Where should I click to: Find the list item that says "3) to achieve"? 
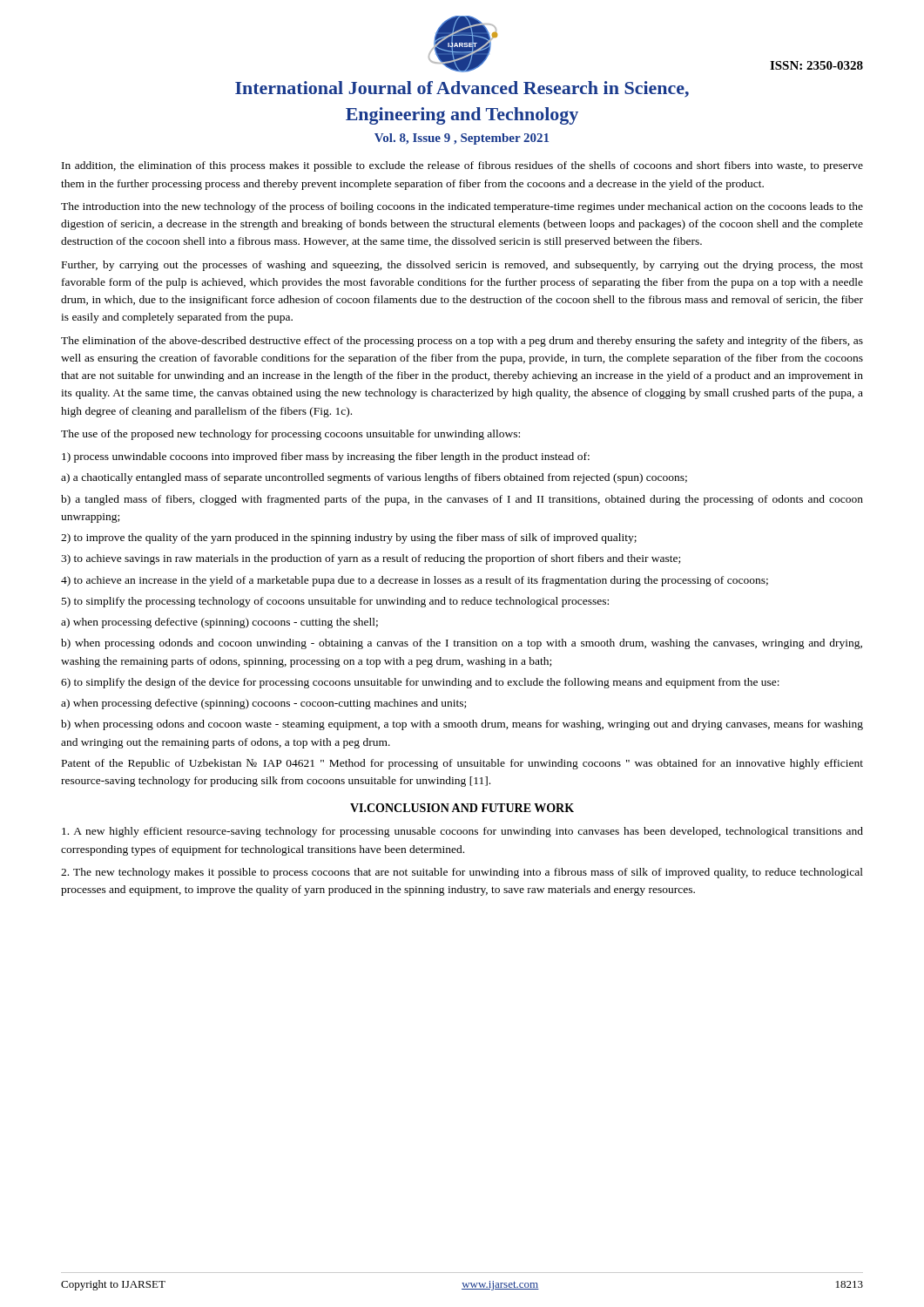point(371,558)
